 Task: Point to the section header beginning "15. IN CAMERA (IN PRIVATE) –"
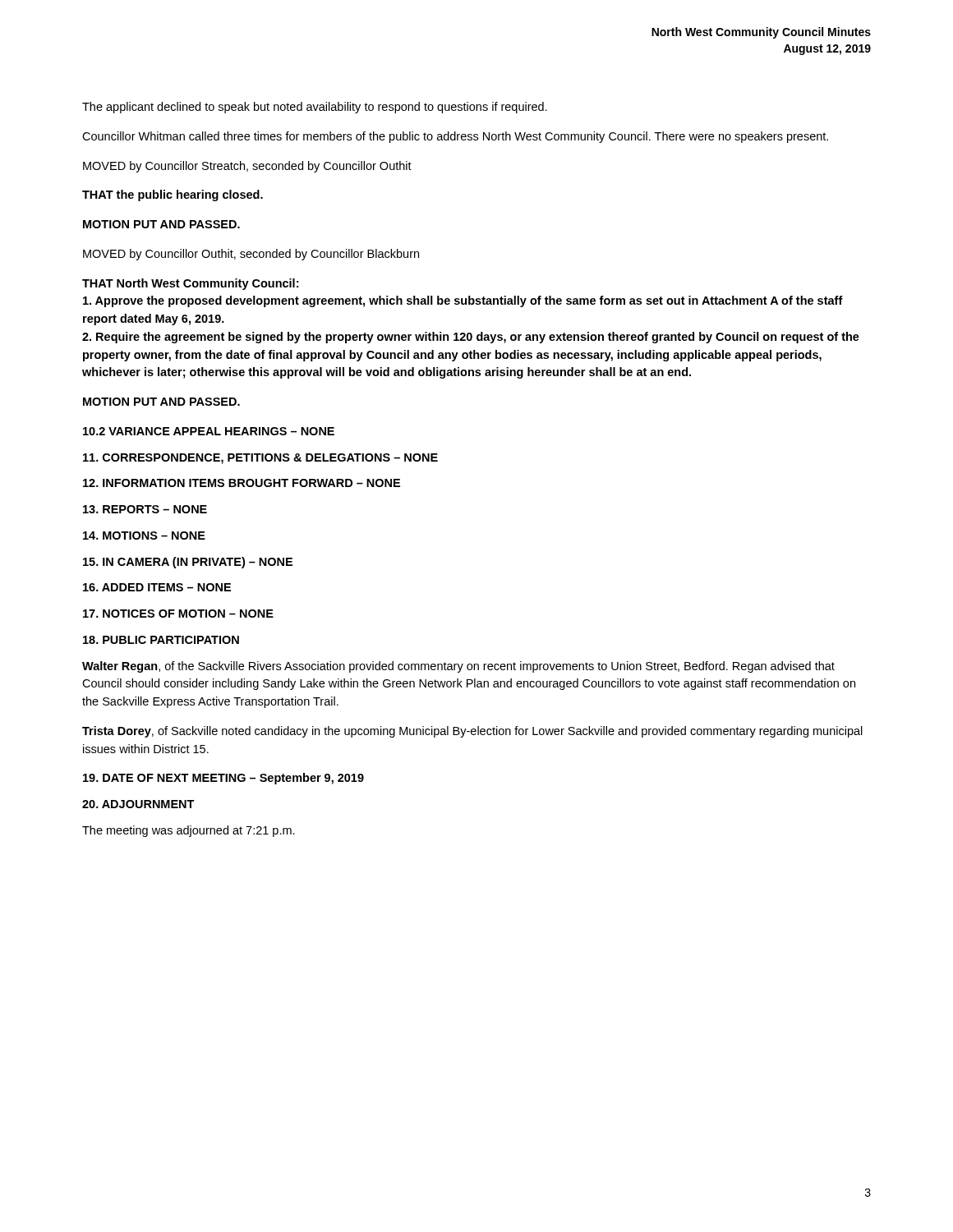pyautogui.click(x=188, y=561)
